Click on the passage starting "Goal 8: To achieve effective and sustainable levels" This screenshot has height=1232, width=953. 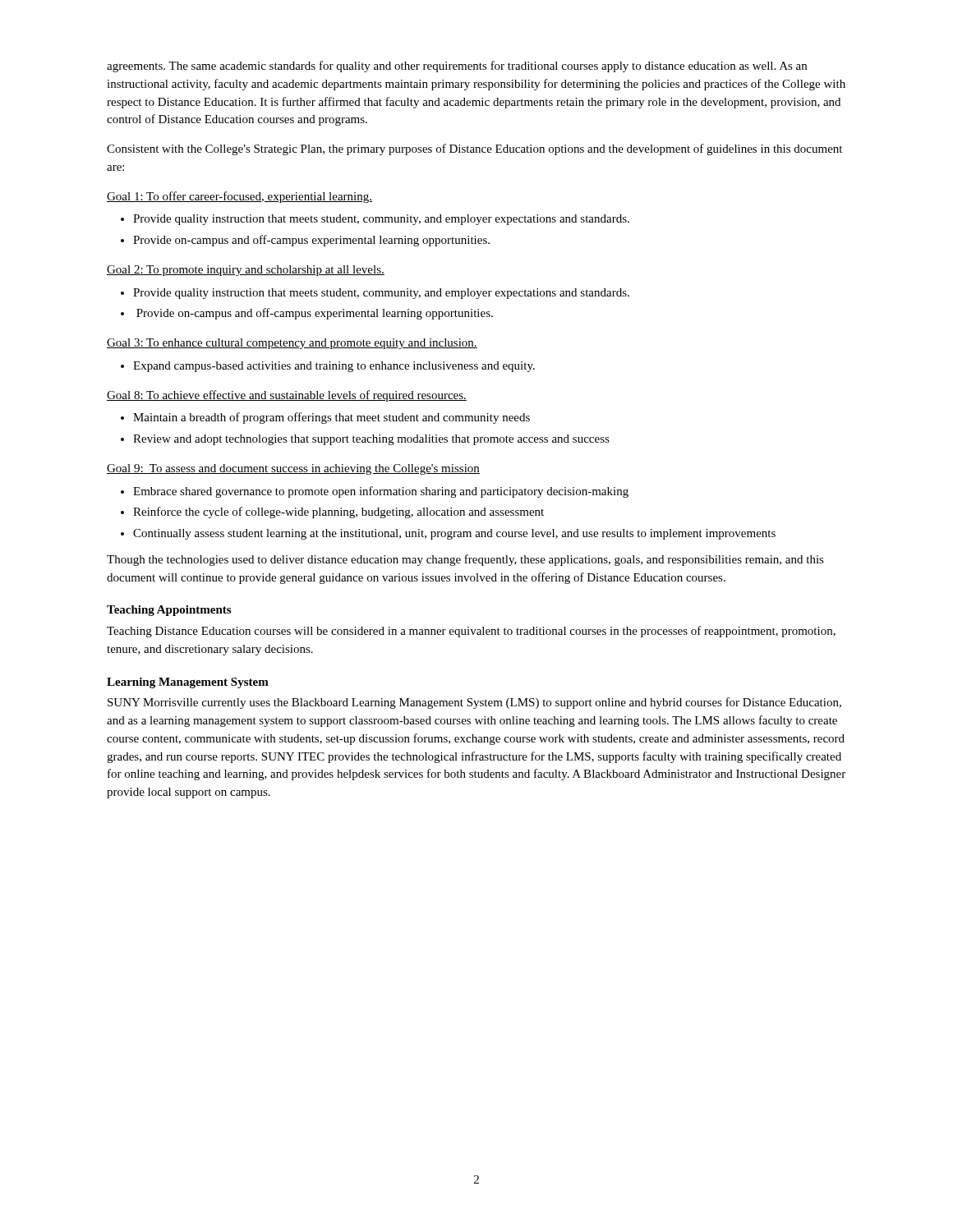pyautogui.click(x=287, y=395)
